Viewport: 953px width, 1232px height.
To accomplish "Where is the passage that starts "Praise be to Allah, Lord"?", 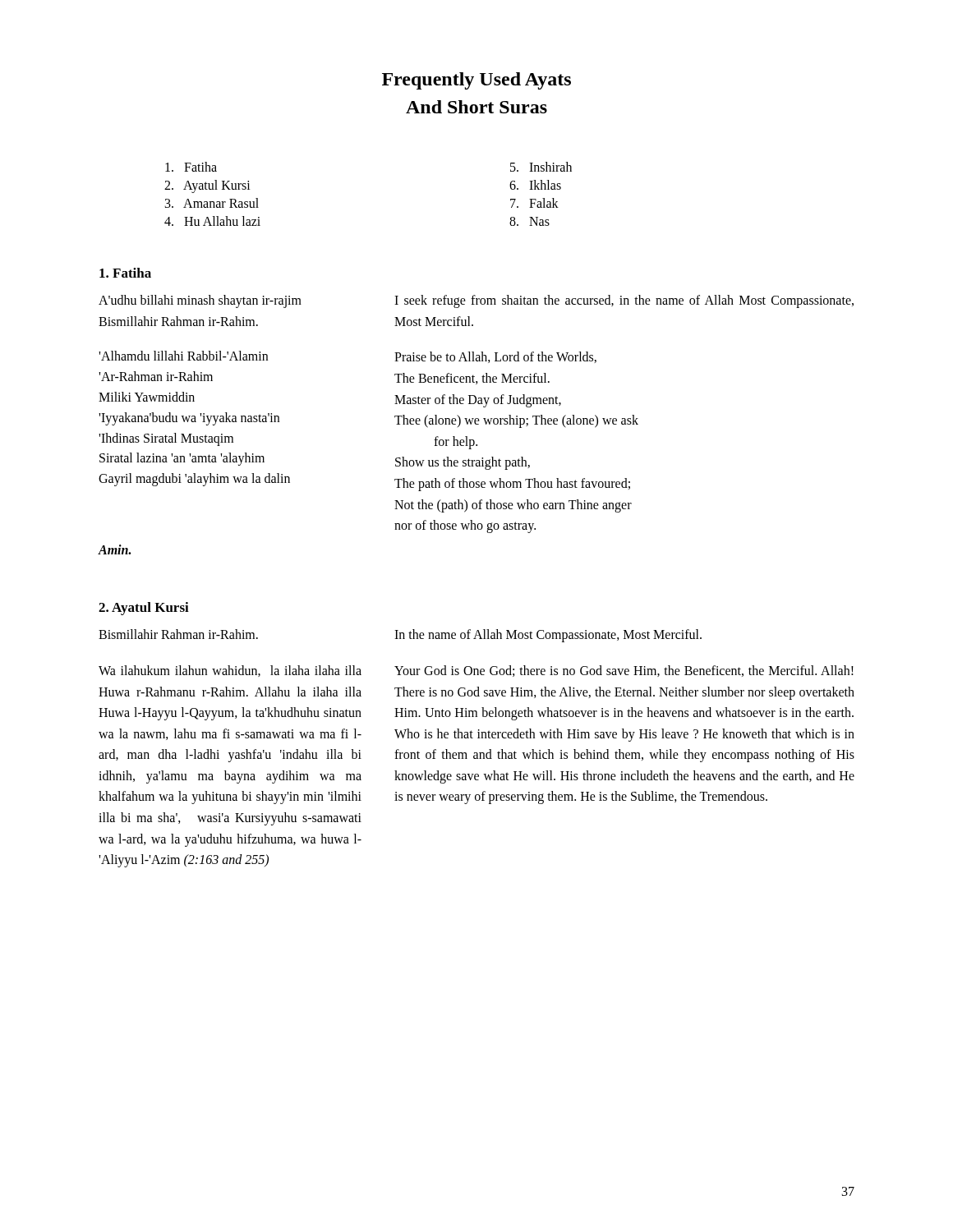I will click(x=495, y=357).
